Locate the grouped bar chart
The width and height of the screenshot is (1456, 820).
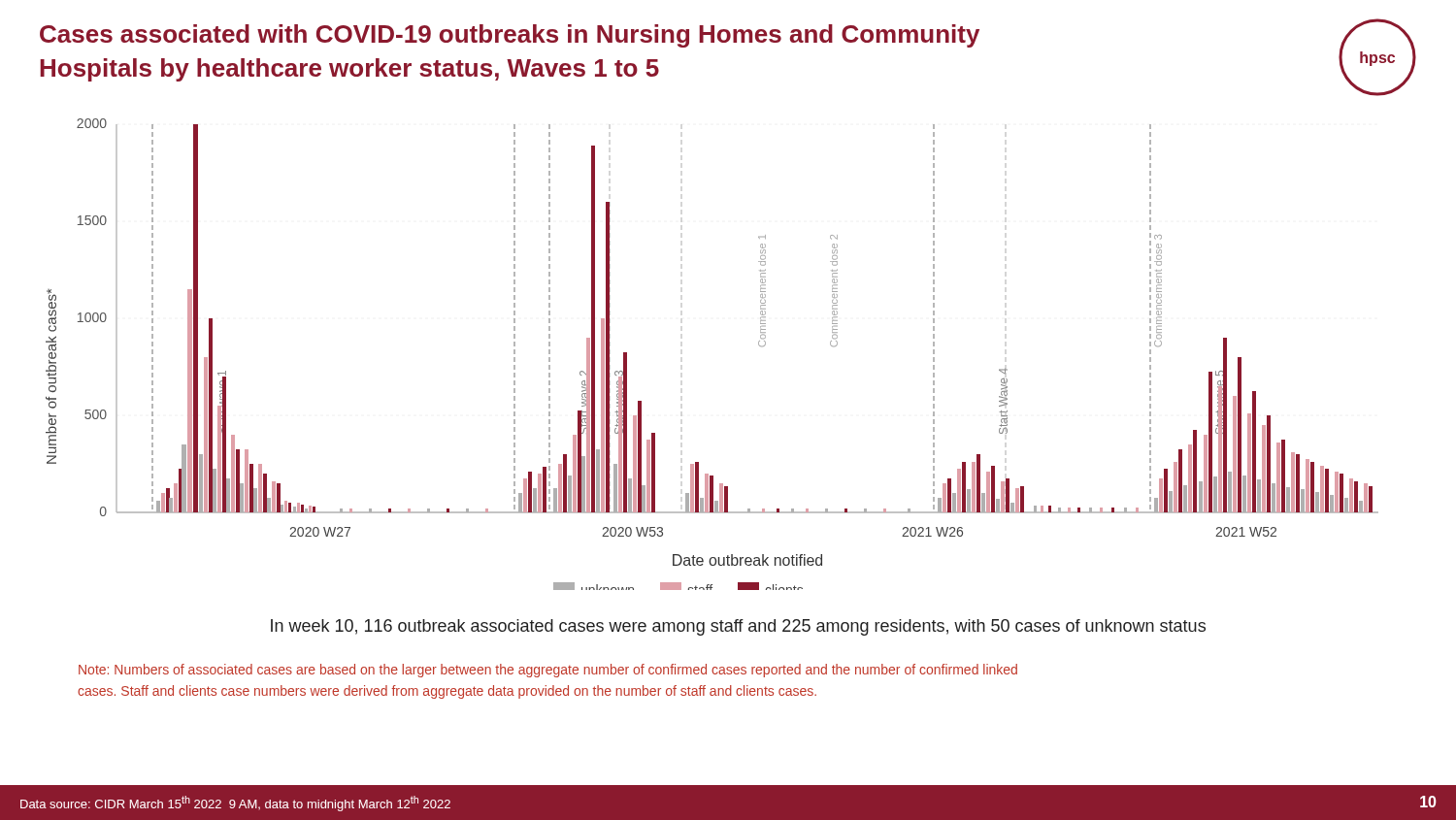coord(733,347)
